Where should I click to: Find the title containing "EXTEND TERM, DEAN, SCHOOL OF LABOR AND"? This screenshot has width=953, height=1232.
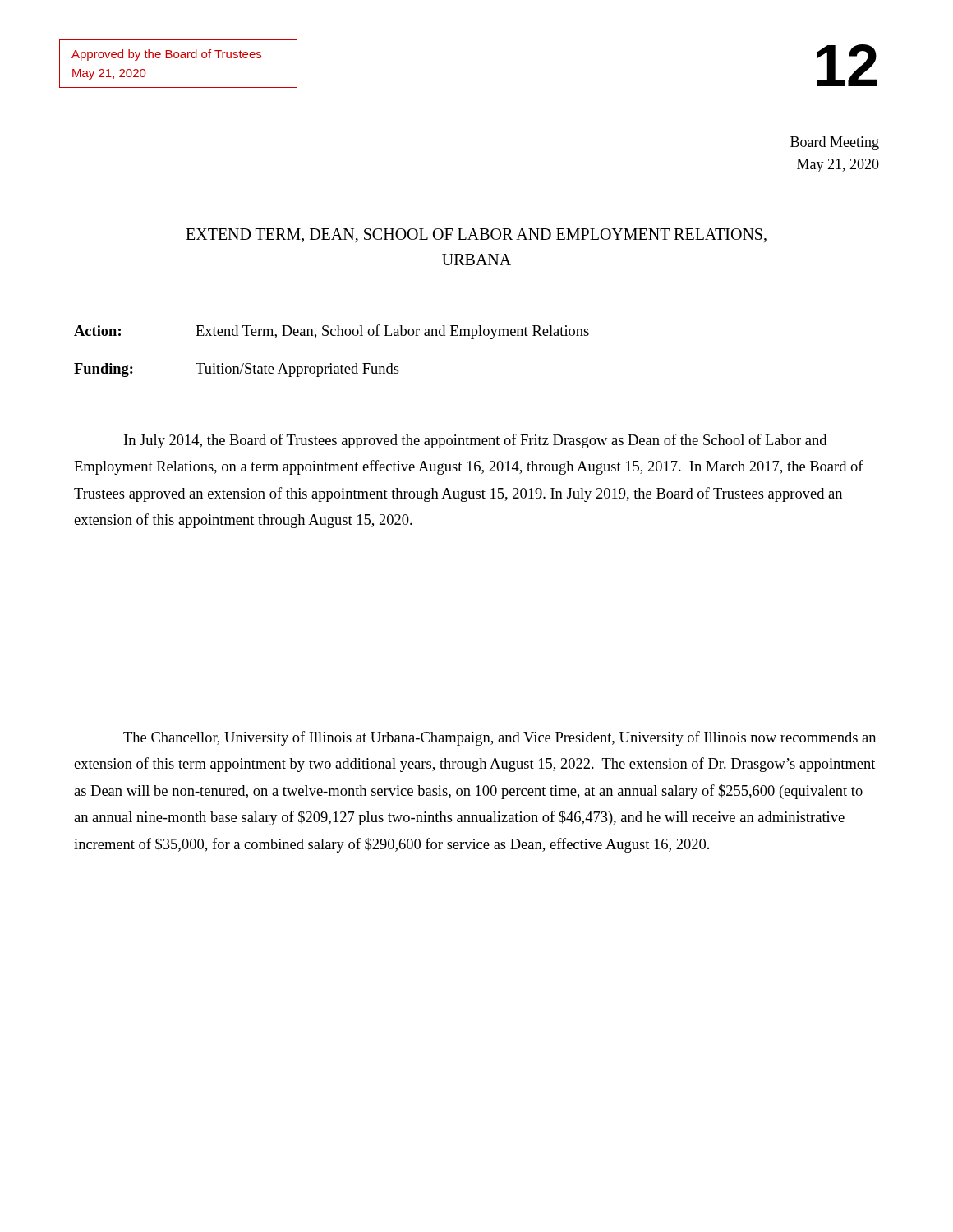tap(476, 247)
